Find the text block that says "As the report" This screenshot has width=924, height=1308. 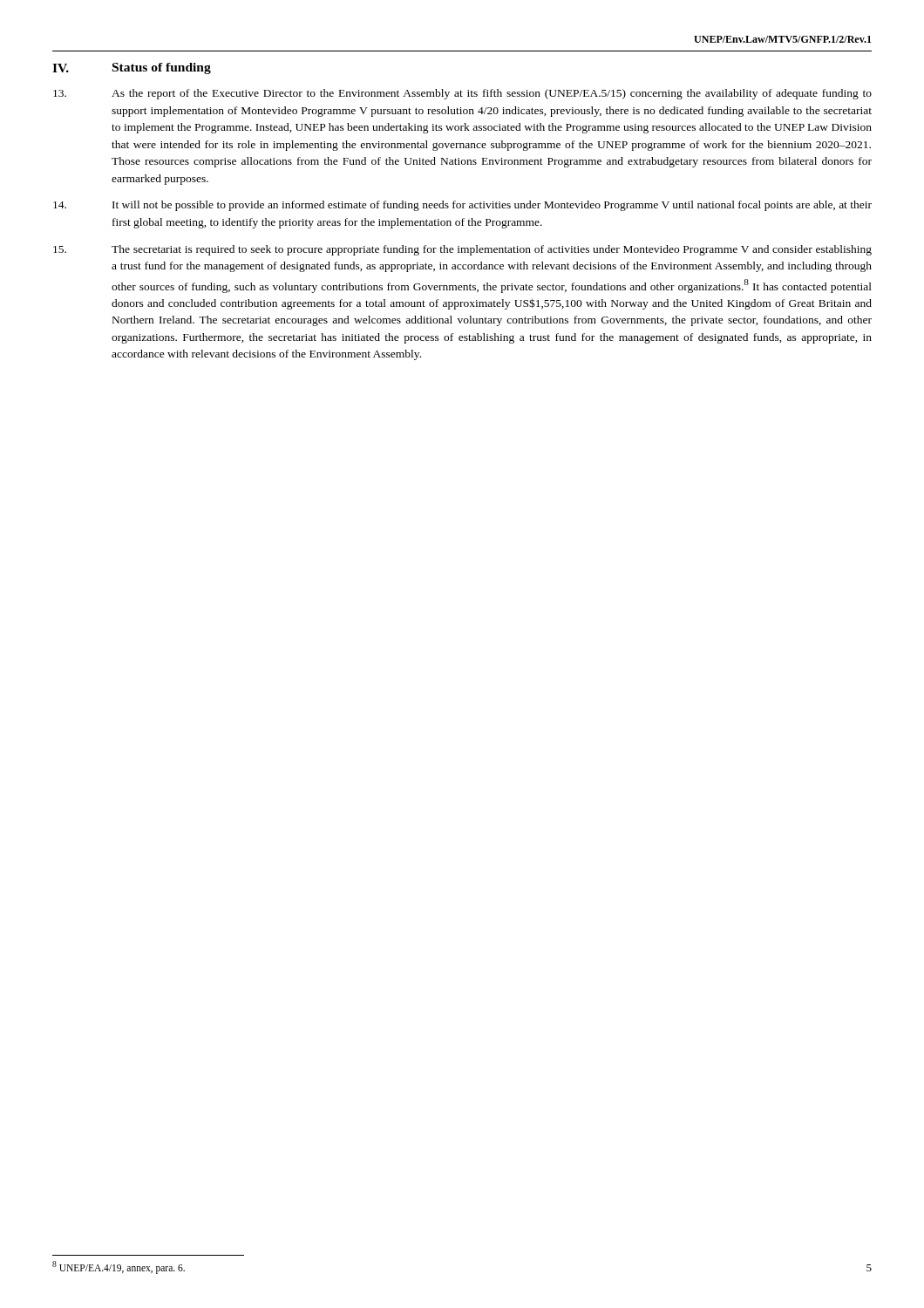click(462, 136)
